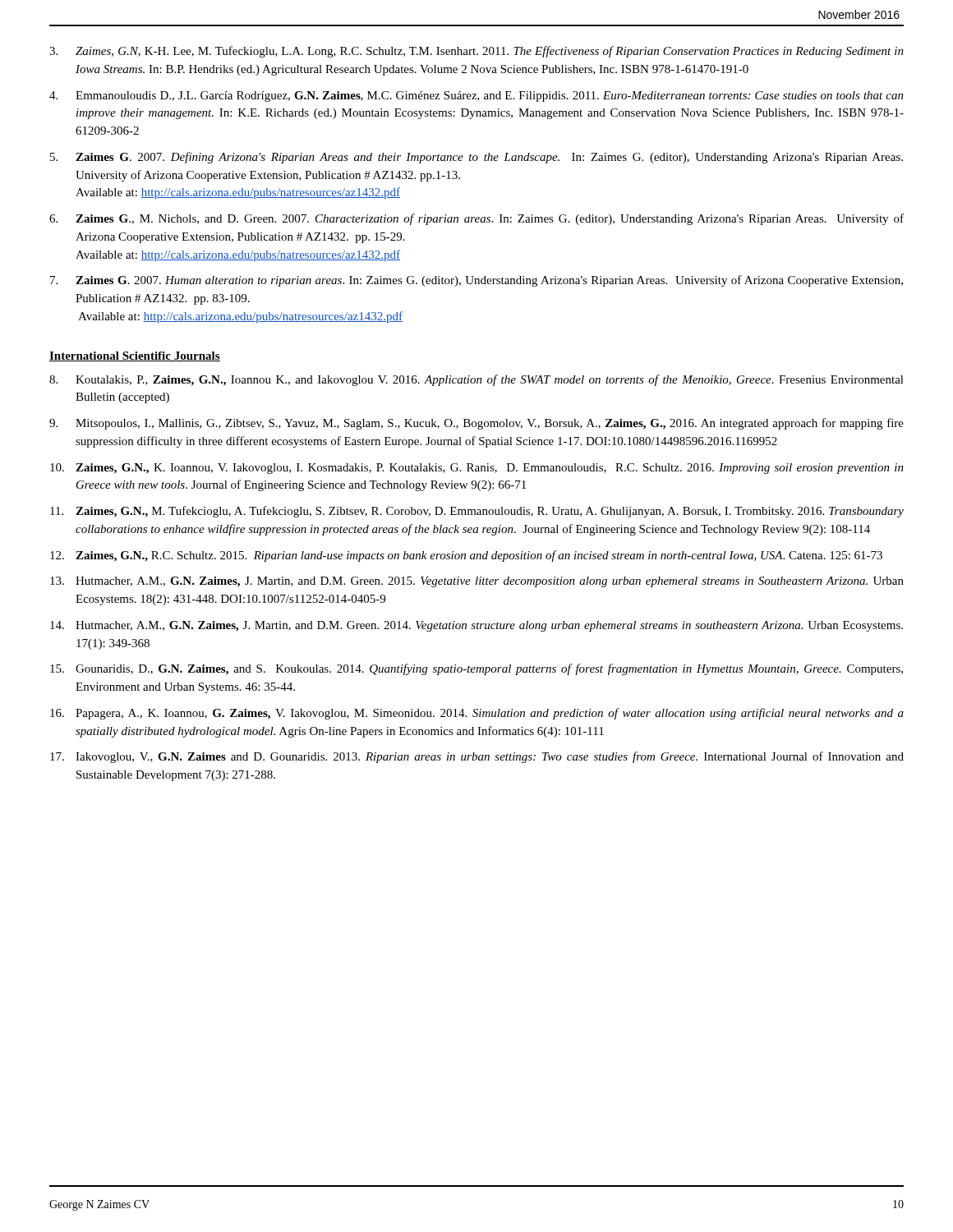Select the list item with the text "17. Iakovoglou, V.,"

476,766
